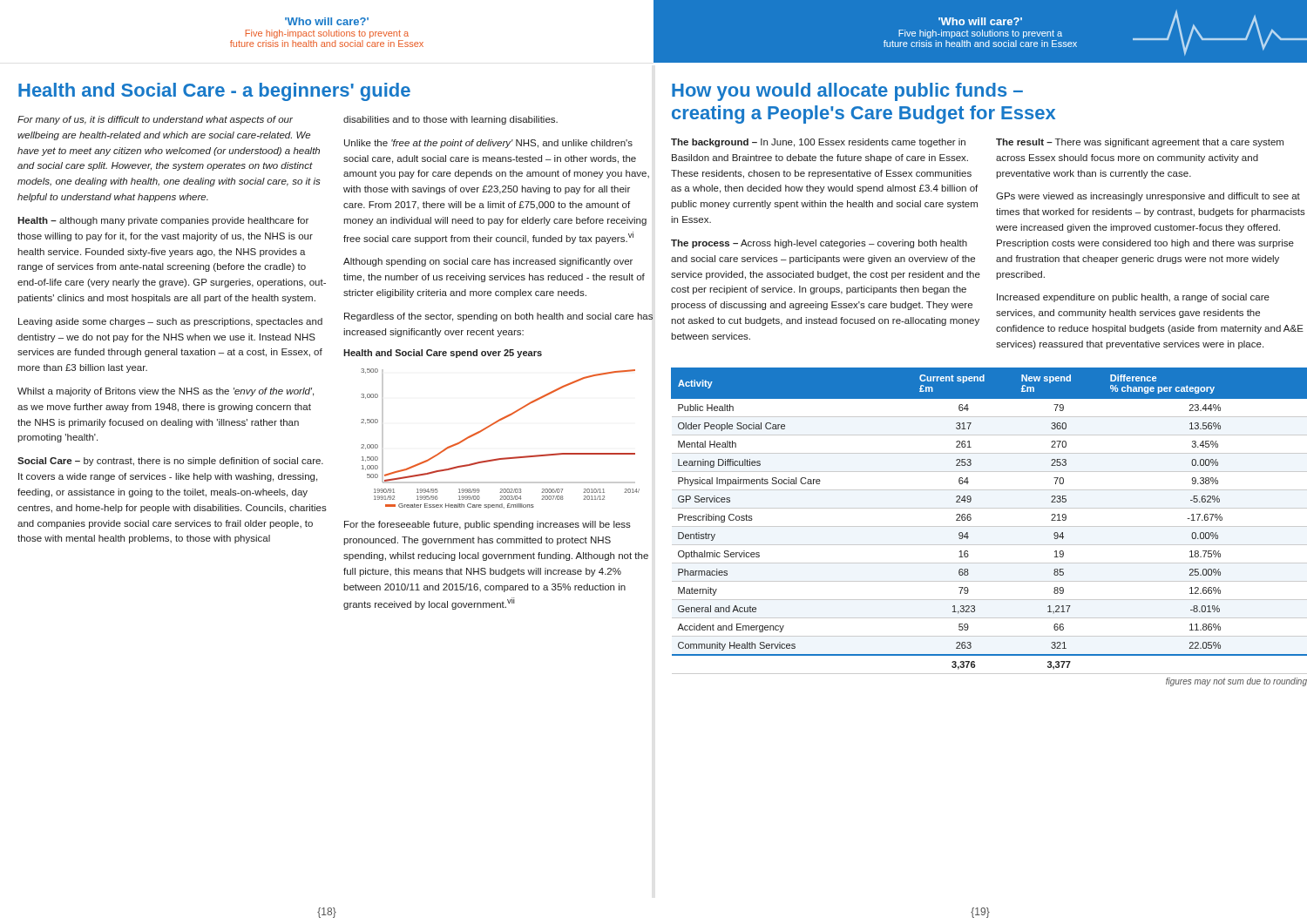Select the line chart
1307x924 pixels.
[x=498, y=430]
